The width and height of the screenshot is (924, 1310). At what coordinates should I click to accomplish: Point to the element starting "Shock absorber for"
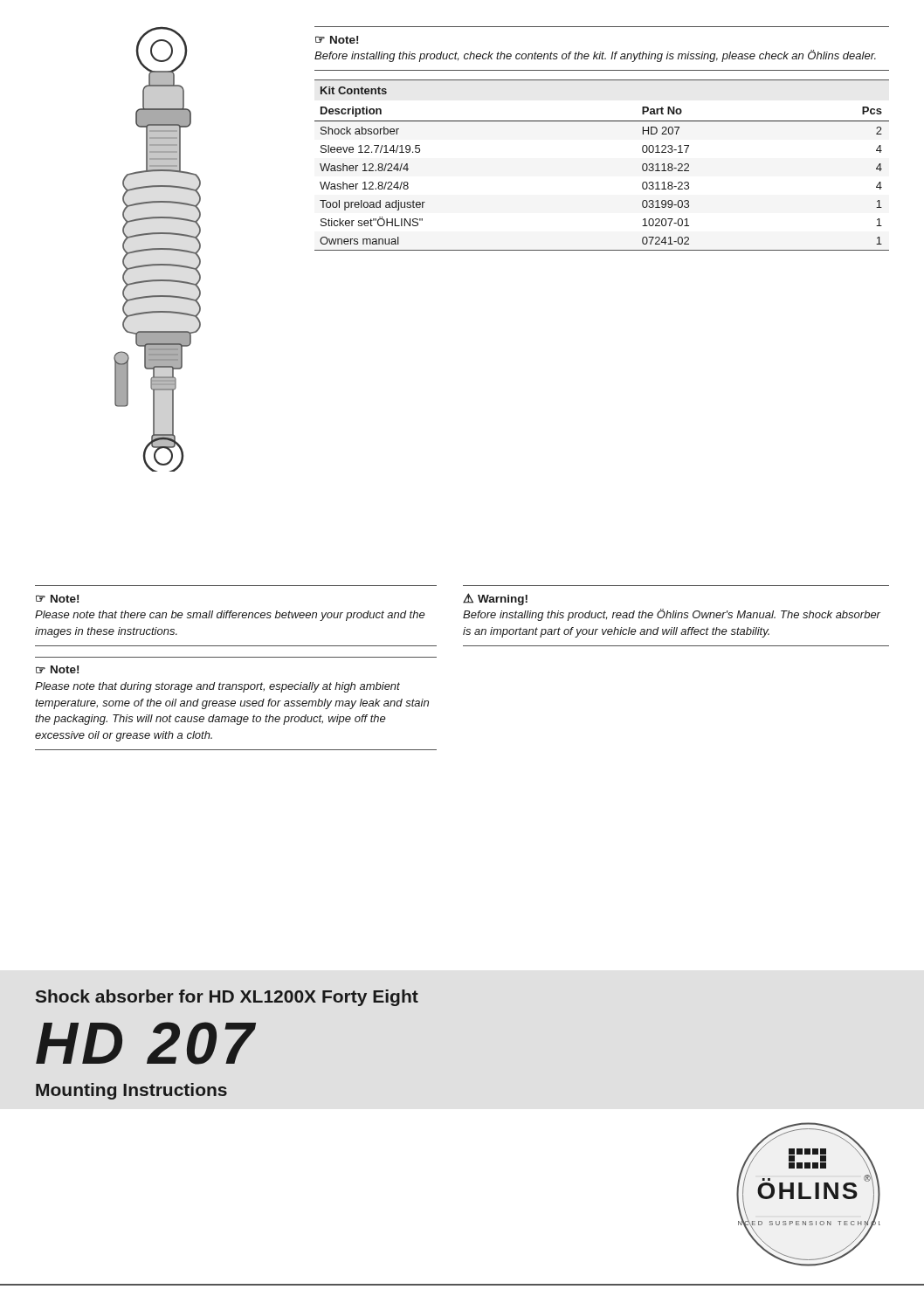coord(227,997)
